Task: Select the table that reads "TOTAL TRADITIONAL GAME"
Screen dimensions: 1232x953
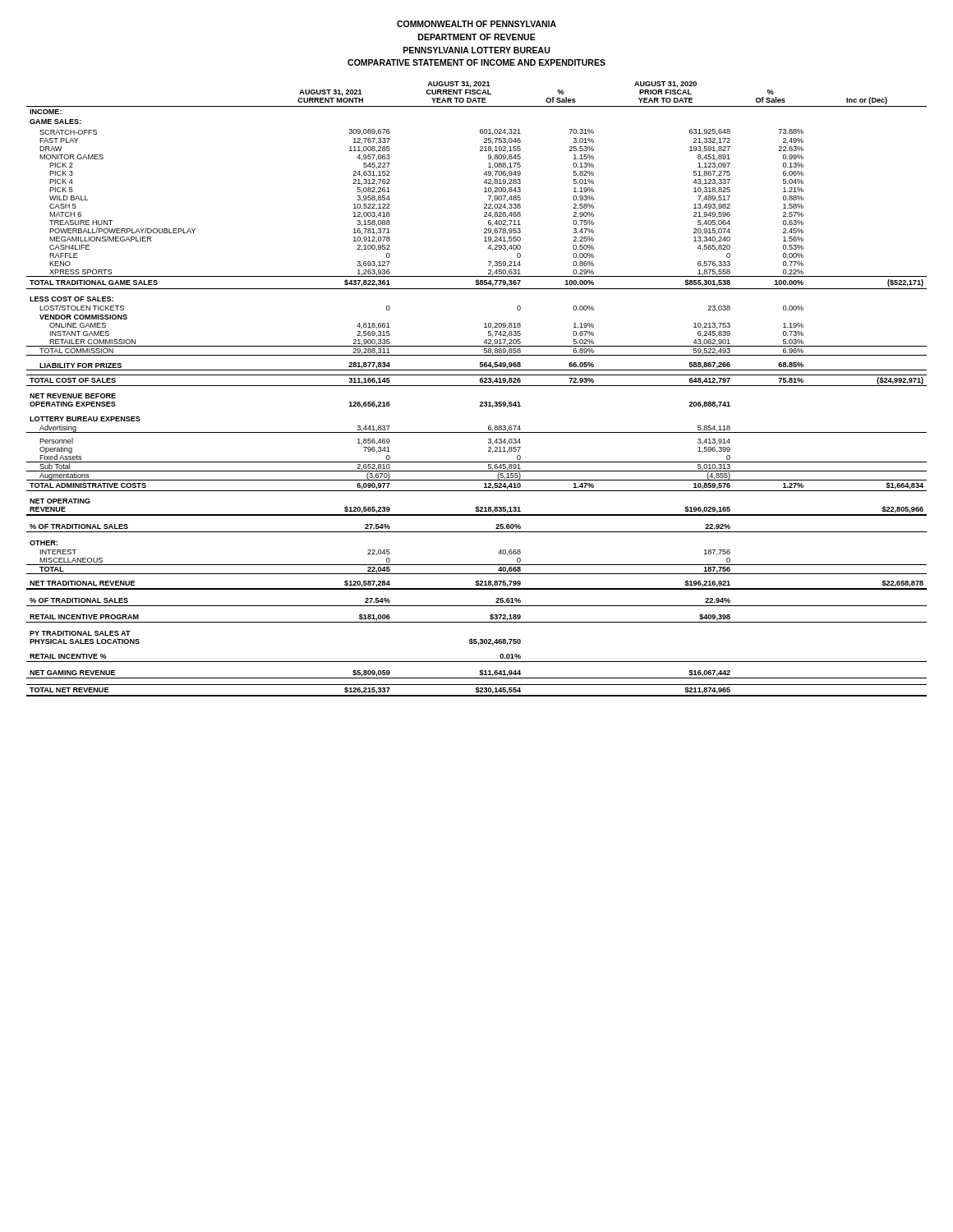Action: point(476,387)
